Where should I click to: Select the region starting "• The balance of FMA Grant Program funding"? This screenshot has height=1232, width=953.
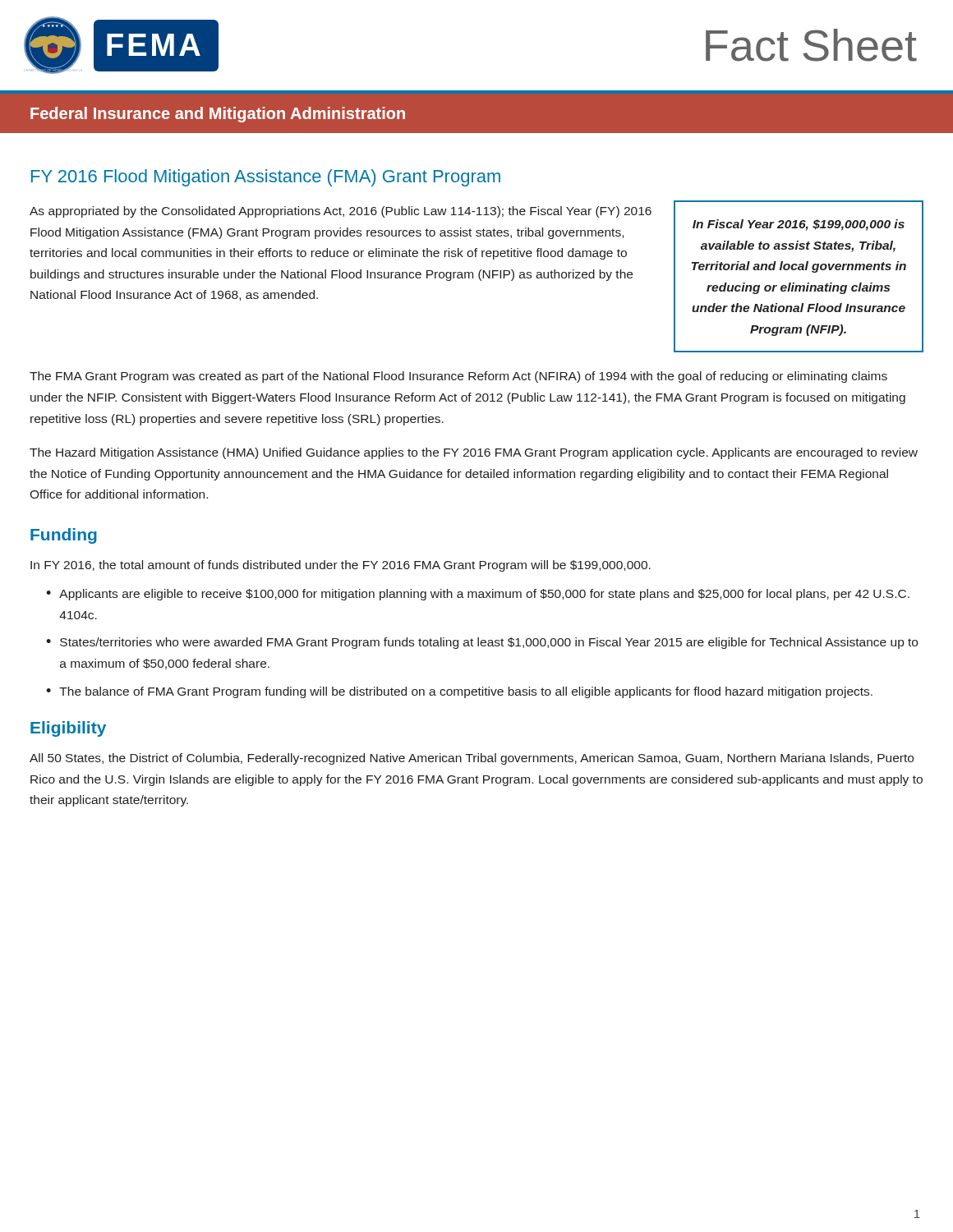click(460, 691)
